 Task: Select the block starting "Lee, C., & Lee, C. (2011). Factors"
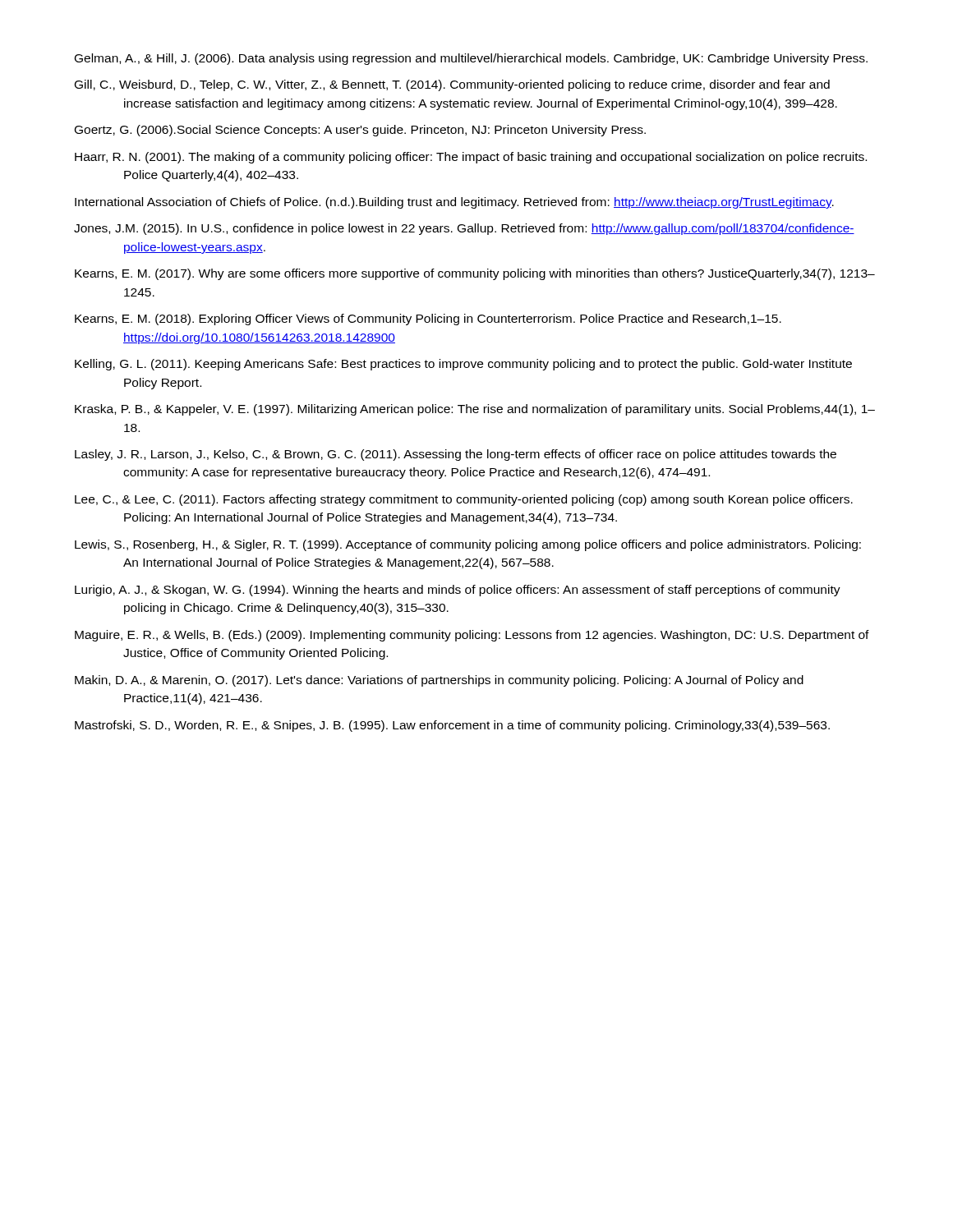coord(464,508)
